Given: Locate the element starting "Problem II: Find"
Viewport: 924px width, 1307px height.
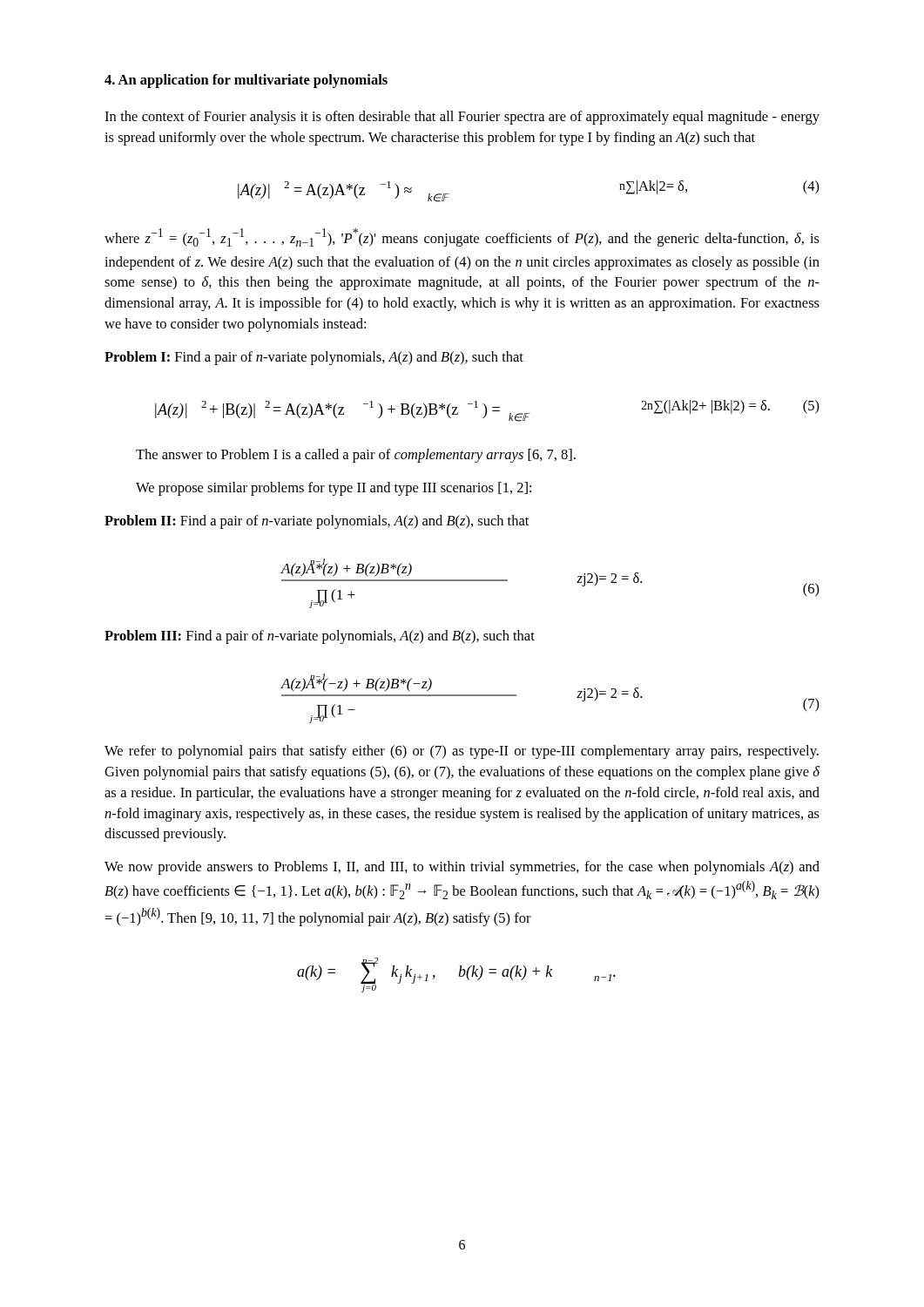Looking at the screenshot, I should coord(317,521).
